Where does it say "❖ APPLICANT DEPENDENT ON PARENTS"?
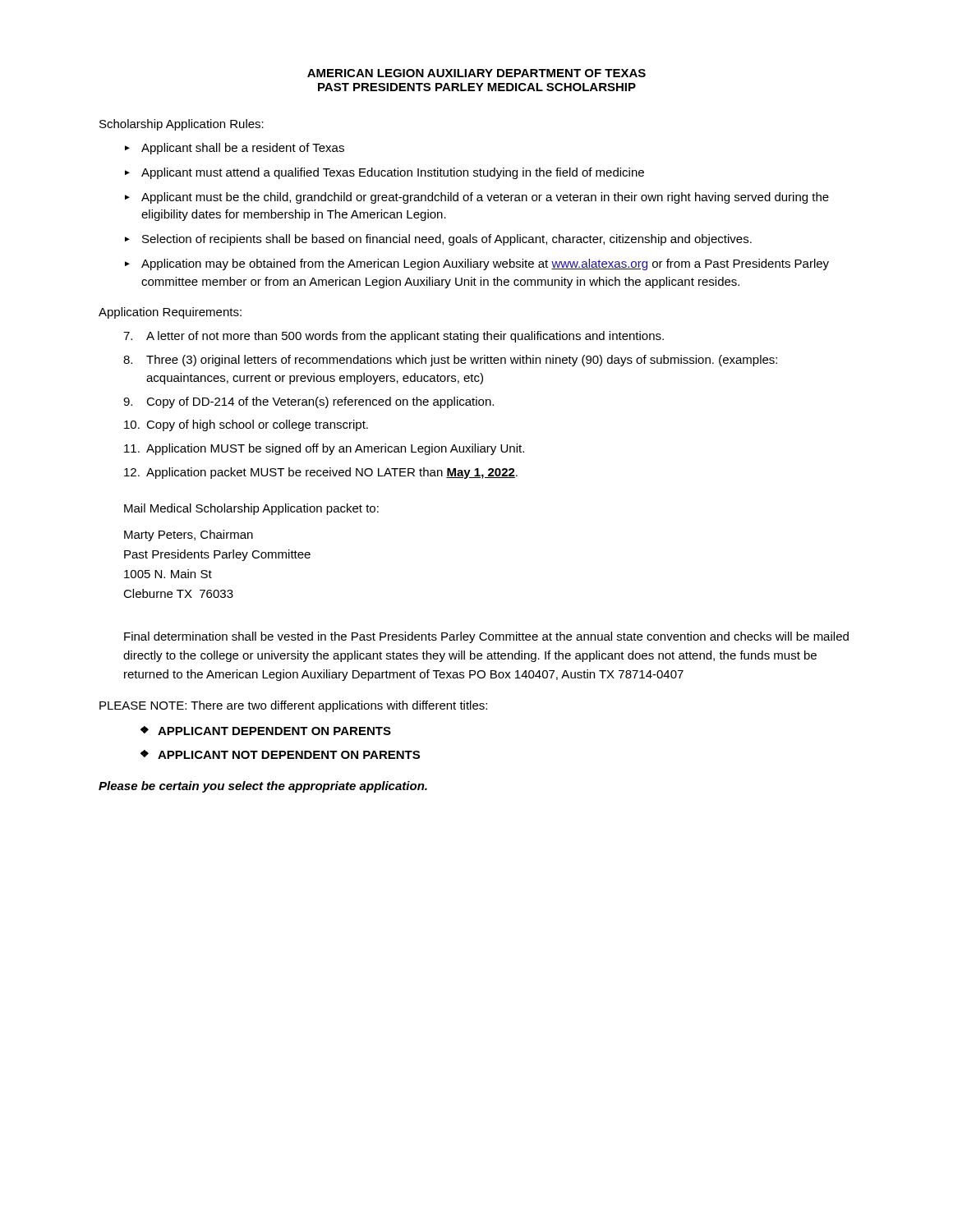 pyautogui.click(x=265, y=731)
